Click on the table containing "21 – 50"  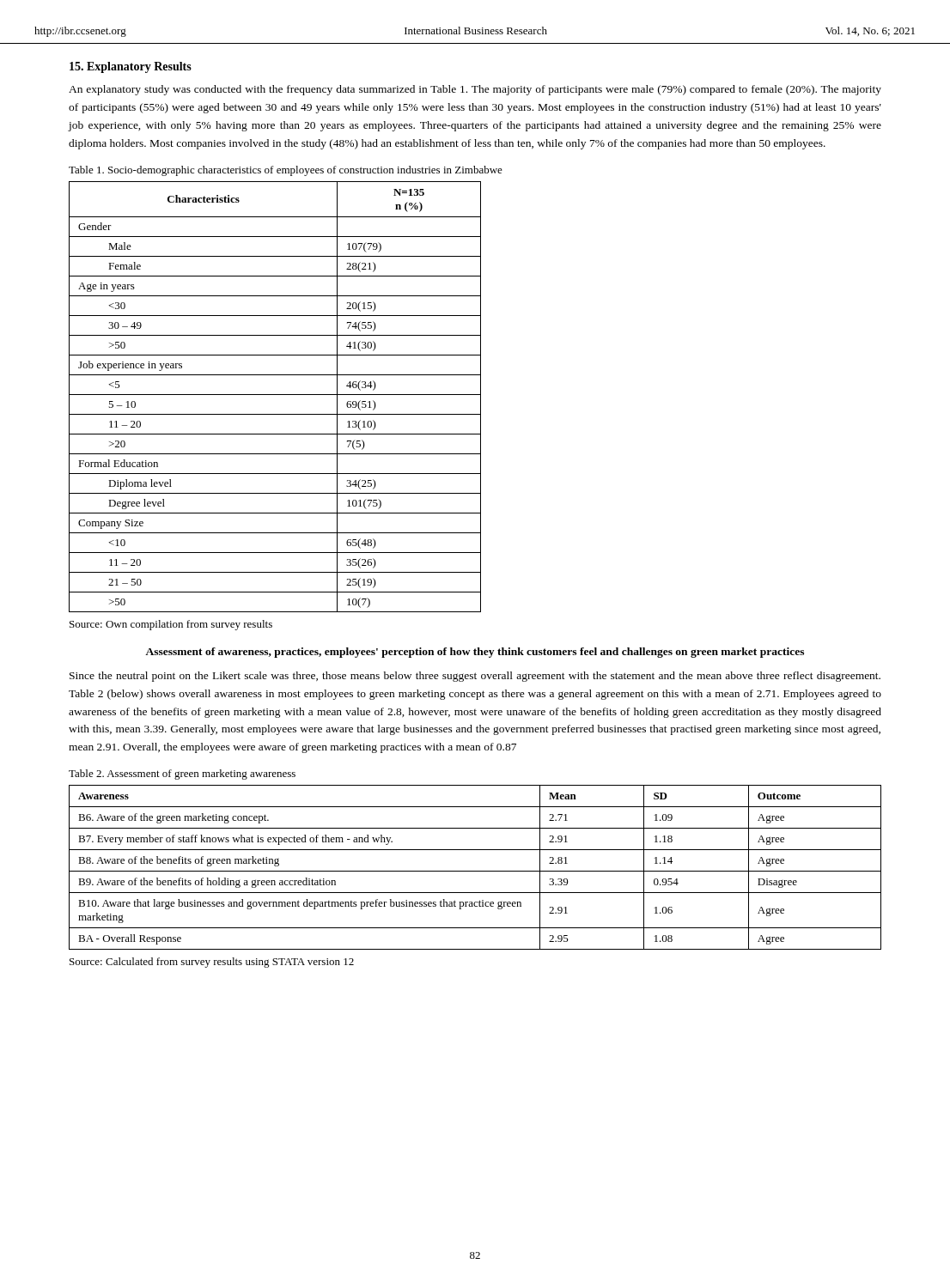(475, 396)
